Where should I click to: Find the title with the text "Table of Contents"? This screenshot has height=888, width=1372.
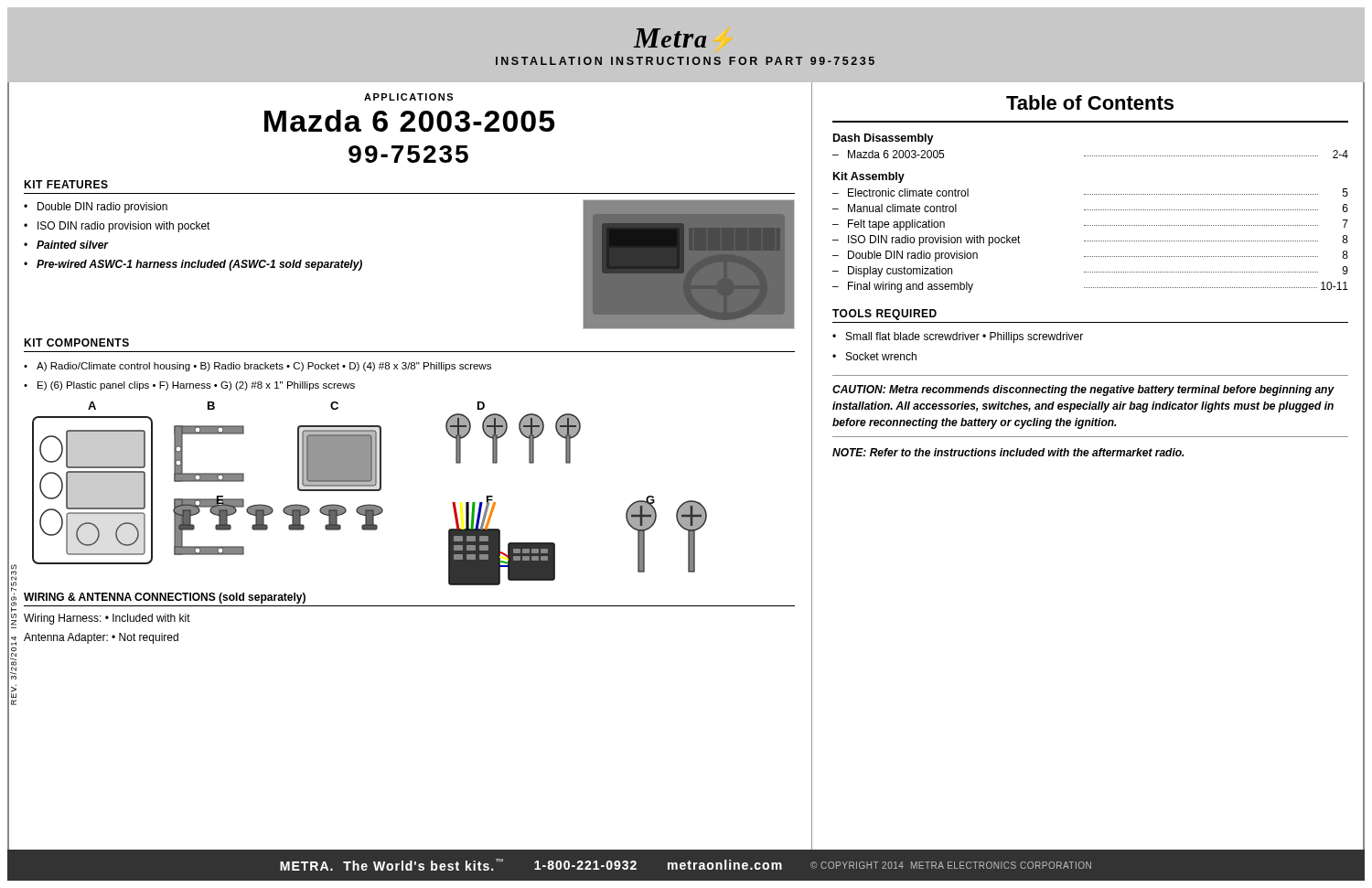click(x=1090, y=103)
